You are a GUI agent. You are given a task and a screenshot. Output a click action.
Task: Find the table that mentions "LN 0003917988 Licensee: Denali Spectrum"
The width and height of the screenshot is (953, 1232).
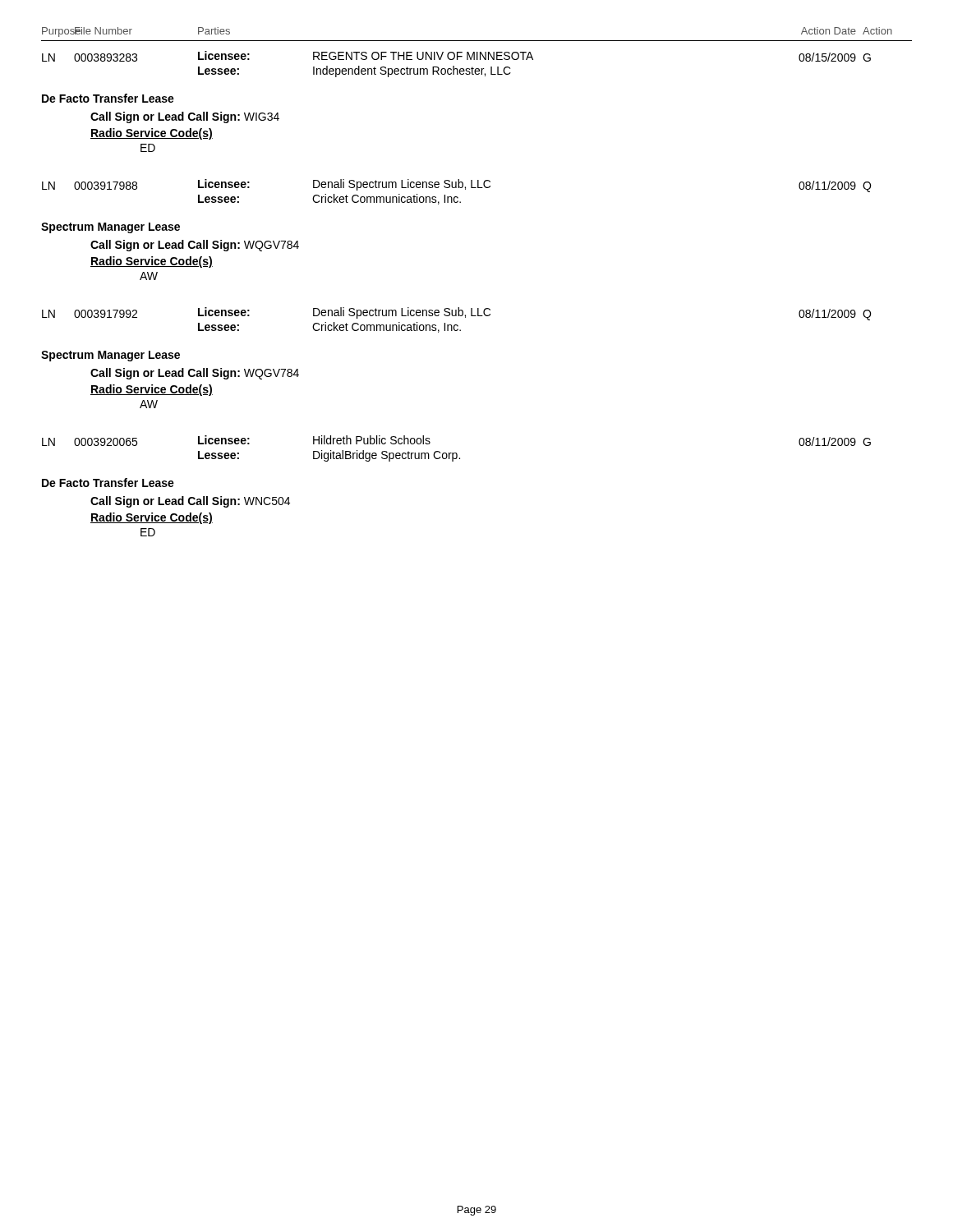(476, 191)
